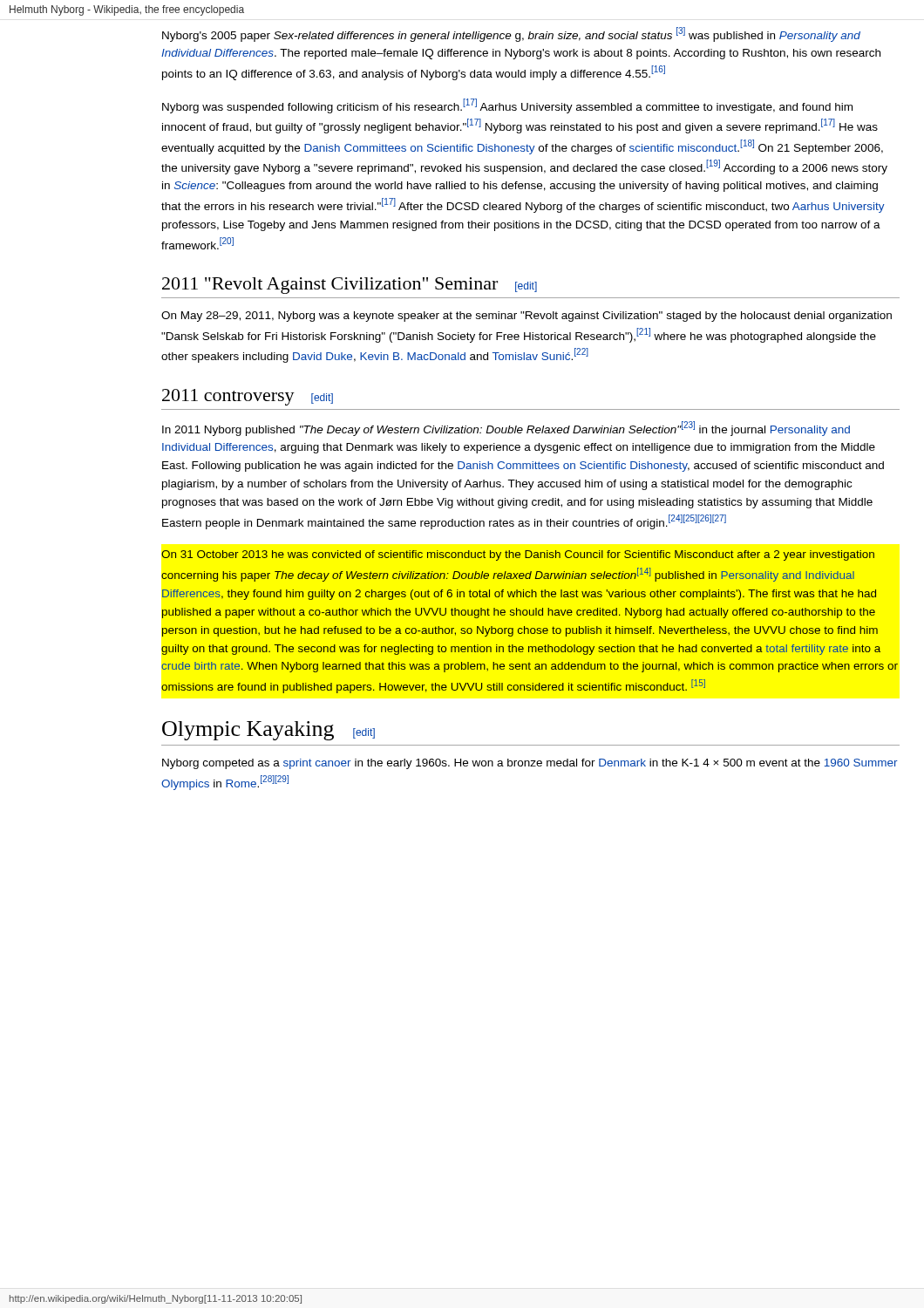Point to the passage starting "Olympic Kayaking [edit]"

coord(268,728)
